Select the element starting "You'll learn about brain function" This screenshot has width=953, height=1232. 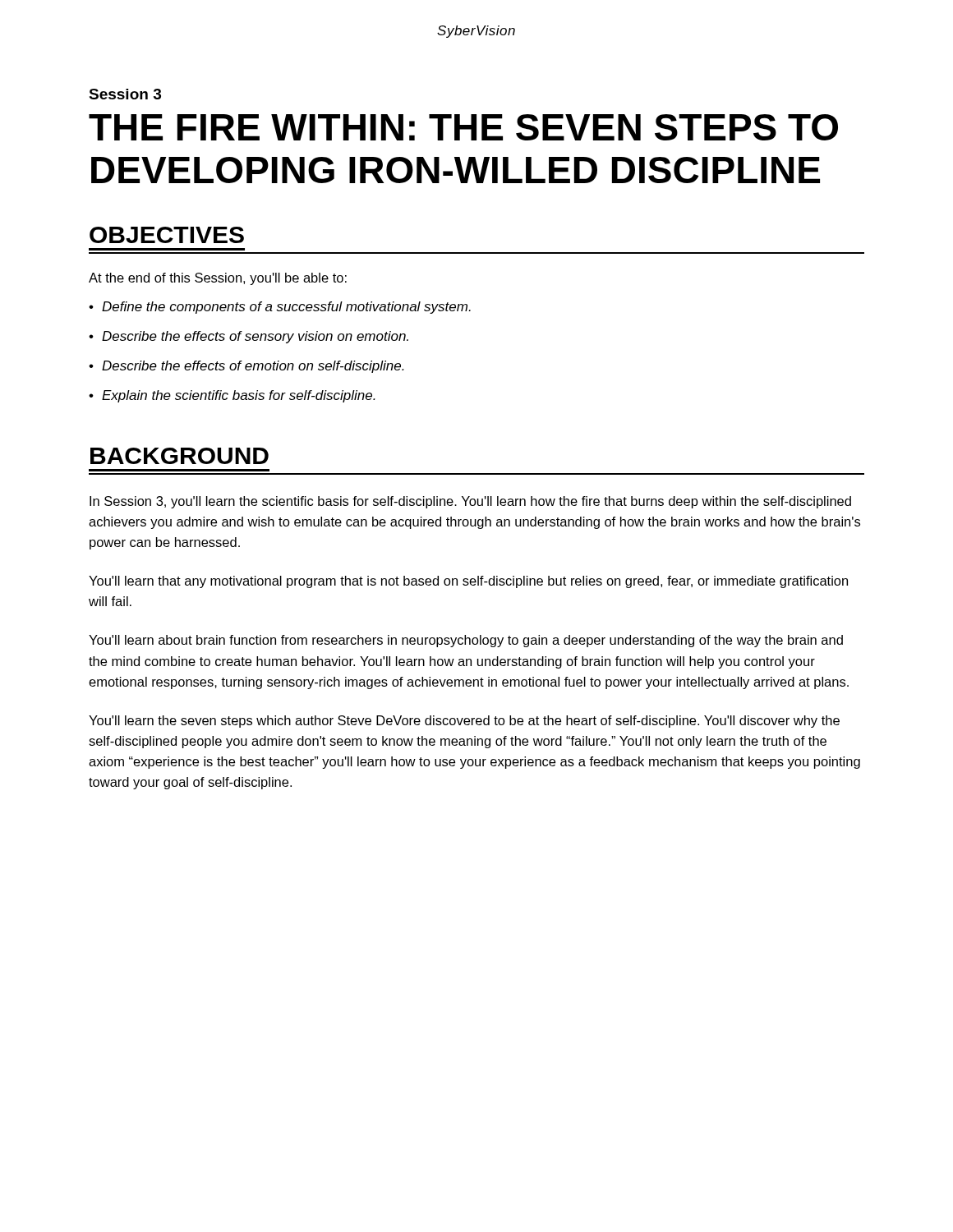point(469,661)
